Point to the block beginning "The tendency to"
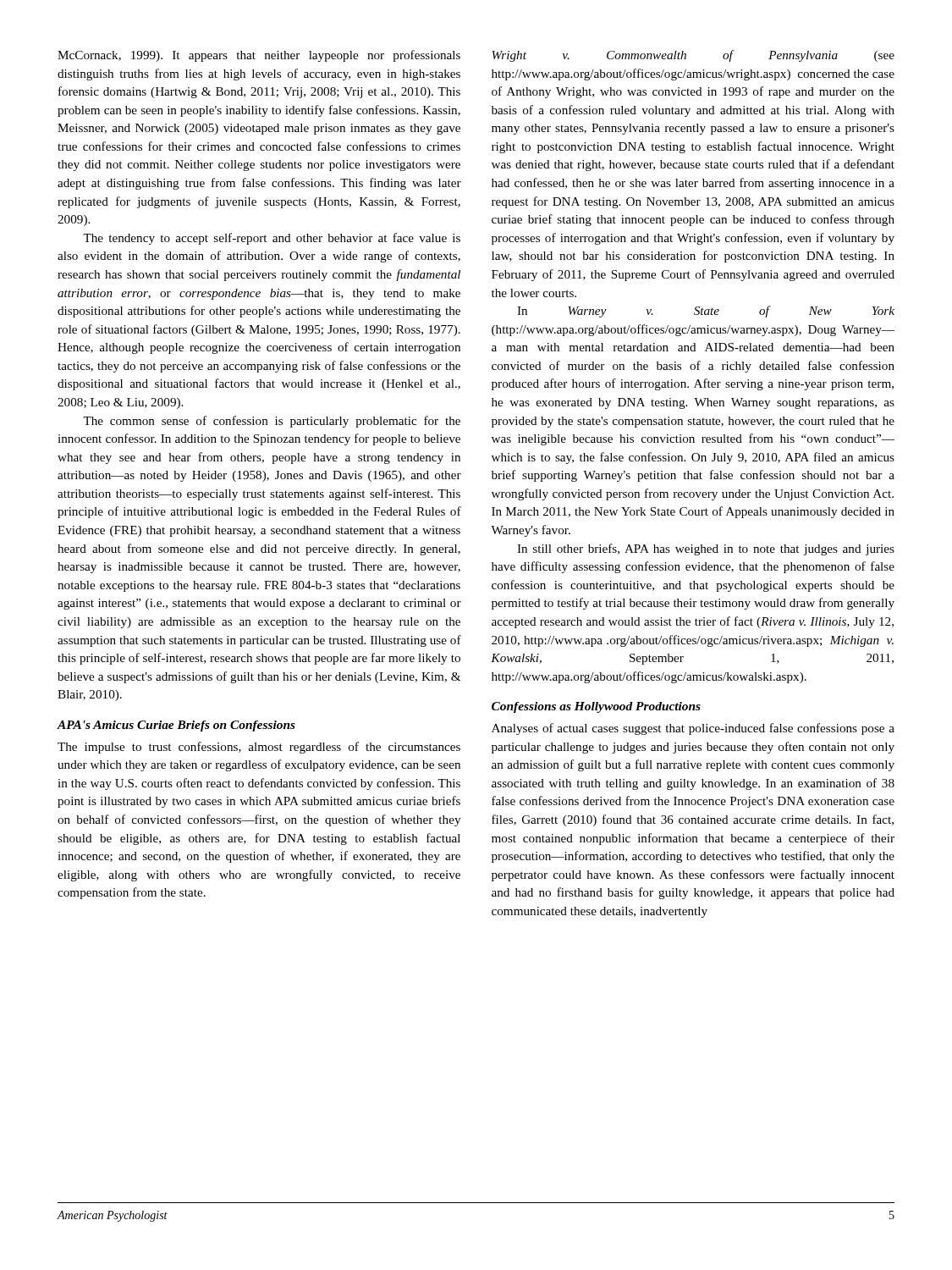This screenshot has width=952, height=1270. (259, 320)
